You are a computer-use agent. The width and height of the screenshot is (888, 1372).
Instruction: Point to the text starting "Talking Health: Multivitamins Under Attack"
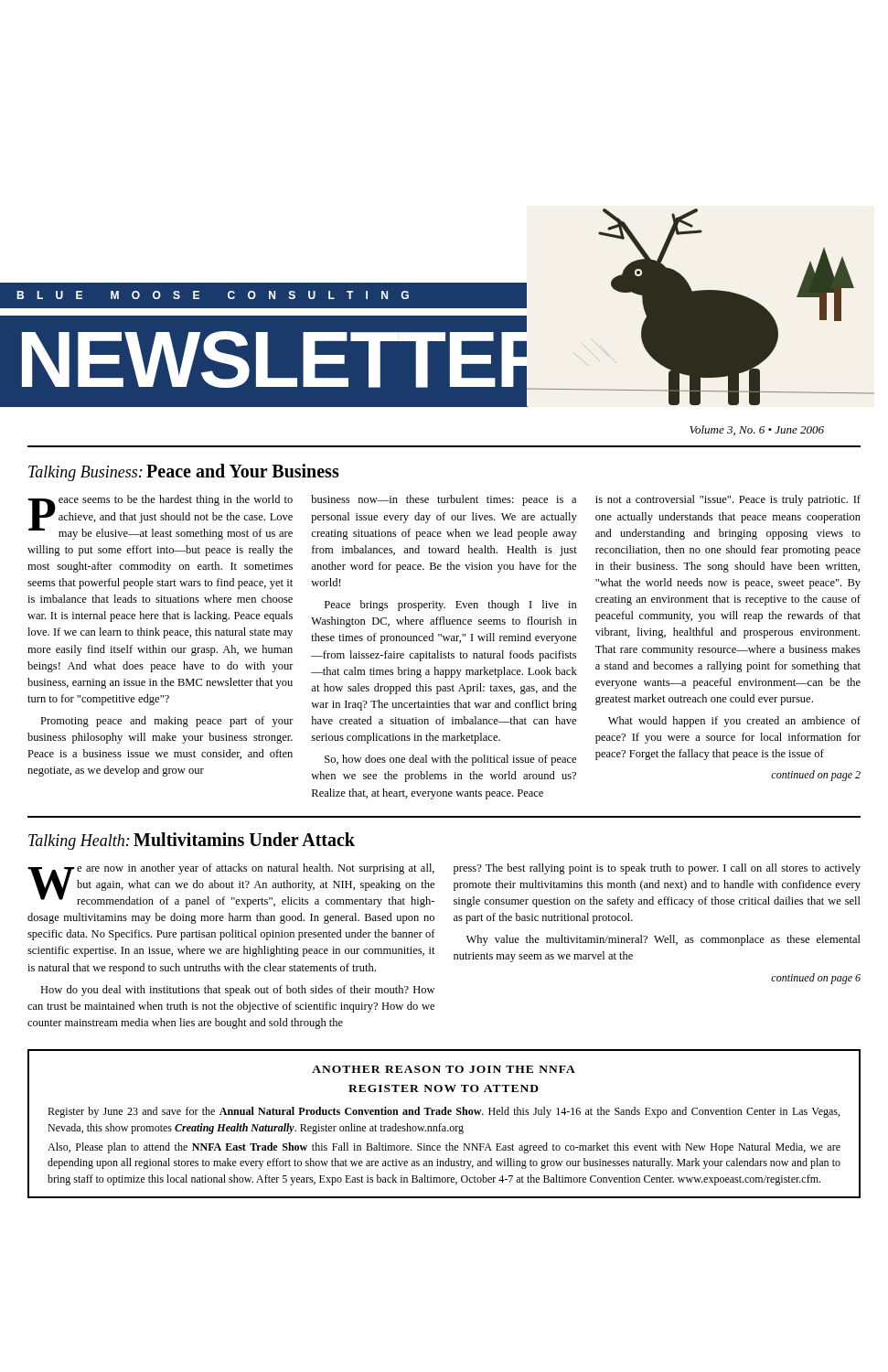tap(191, 839)
